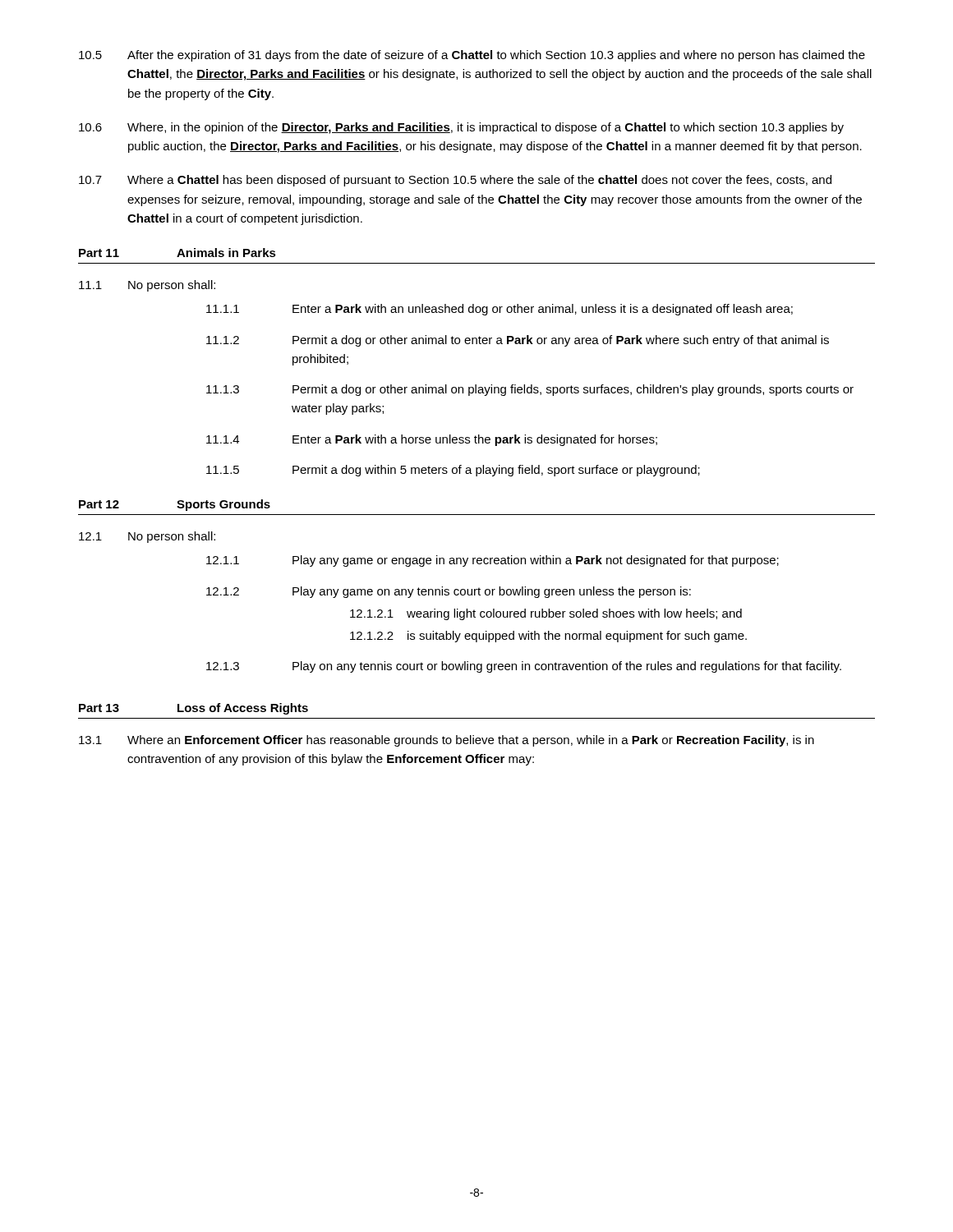Find the block on this page that starts "10.6 Where, in the"
Image resolution: width=953 pixels, height=1232 pixels.
[476, 136]
